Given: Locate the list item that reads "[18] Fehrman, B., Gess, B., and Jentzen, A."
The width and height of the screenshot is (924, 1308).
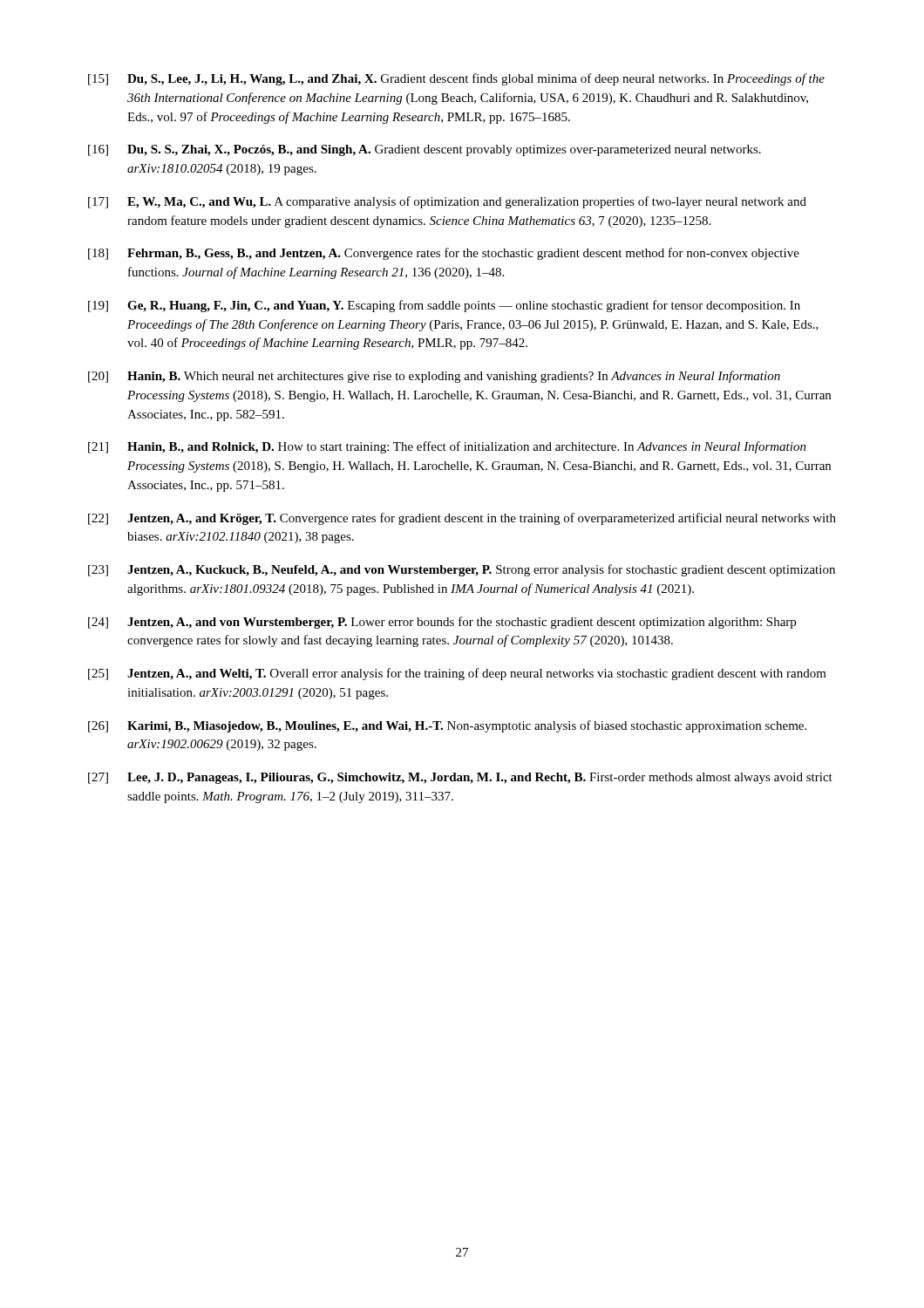Looking at the screenshot, I should tap(462, 263).
